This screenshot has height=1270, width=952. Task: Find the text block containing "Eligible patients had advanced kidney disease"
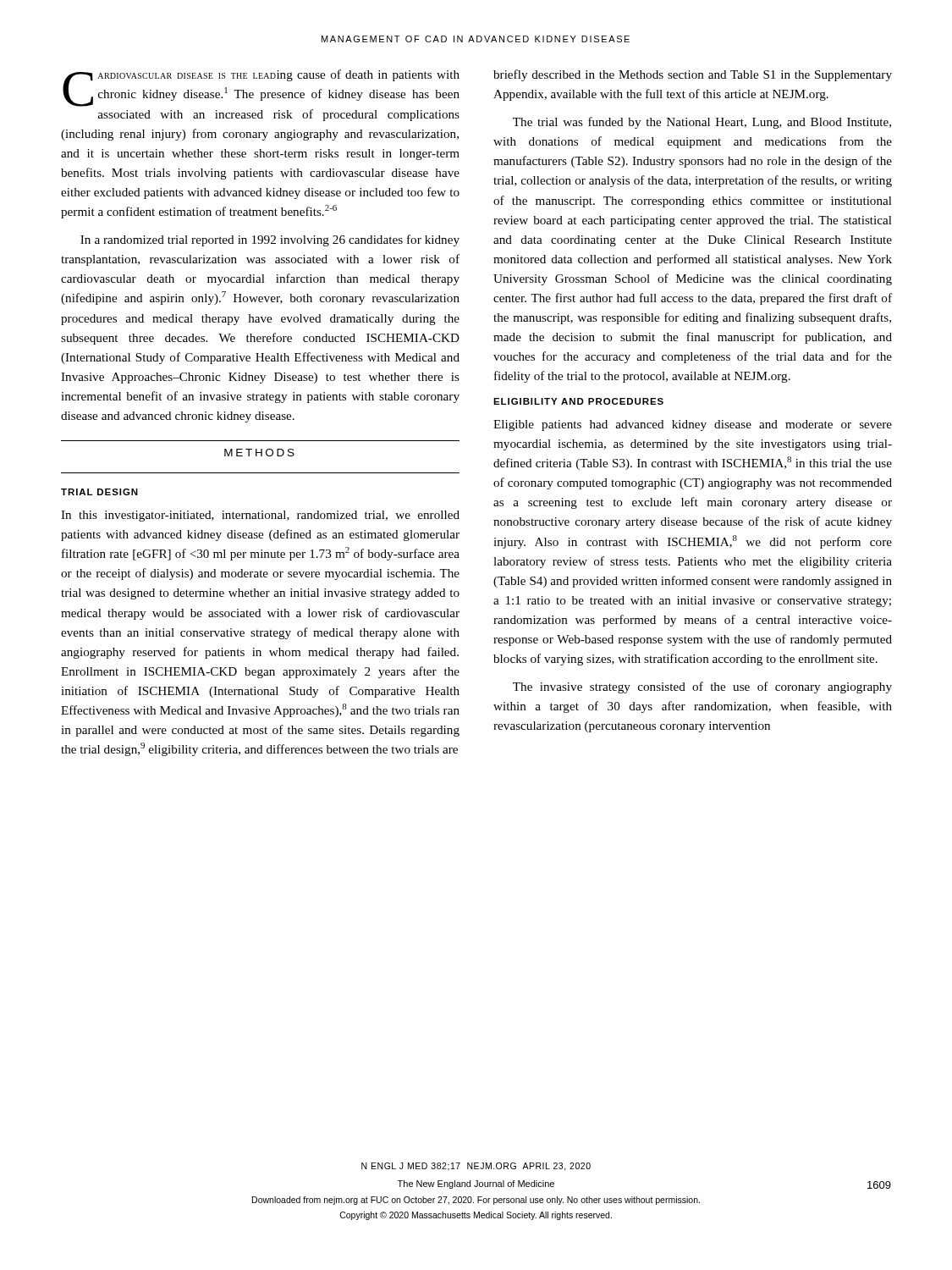[x=693, y=575]
